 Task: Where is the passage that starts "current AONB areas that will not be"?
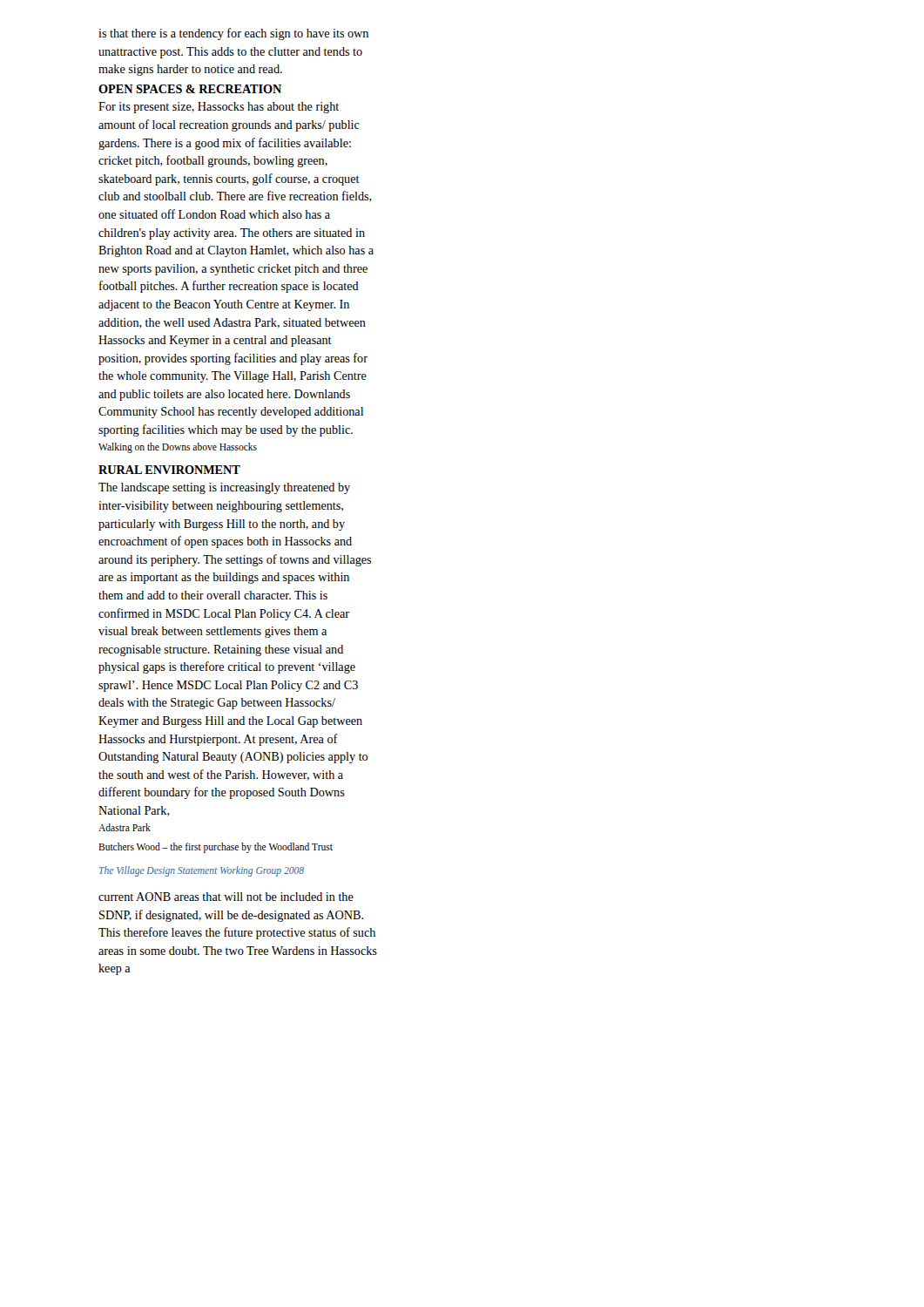pyautogui.click(x=238, y=933)
